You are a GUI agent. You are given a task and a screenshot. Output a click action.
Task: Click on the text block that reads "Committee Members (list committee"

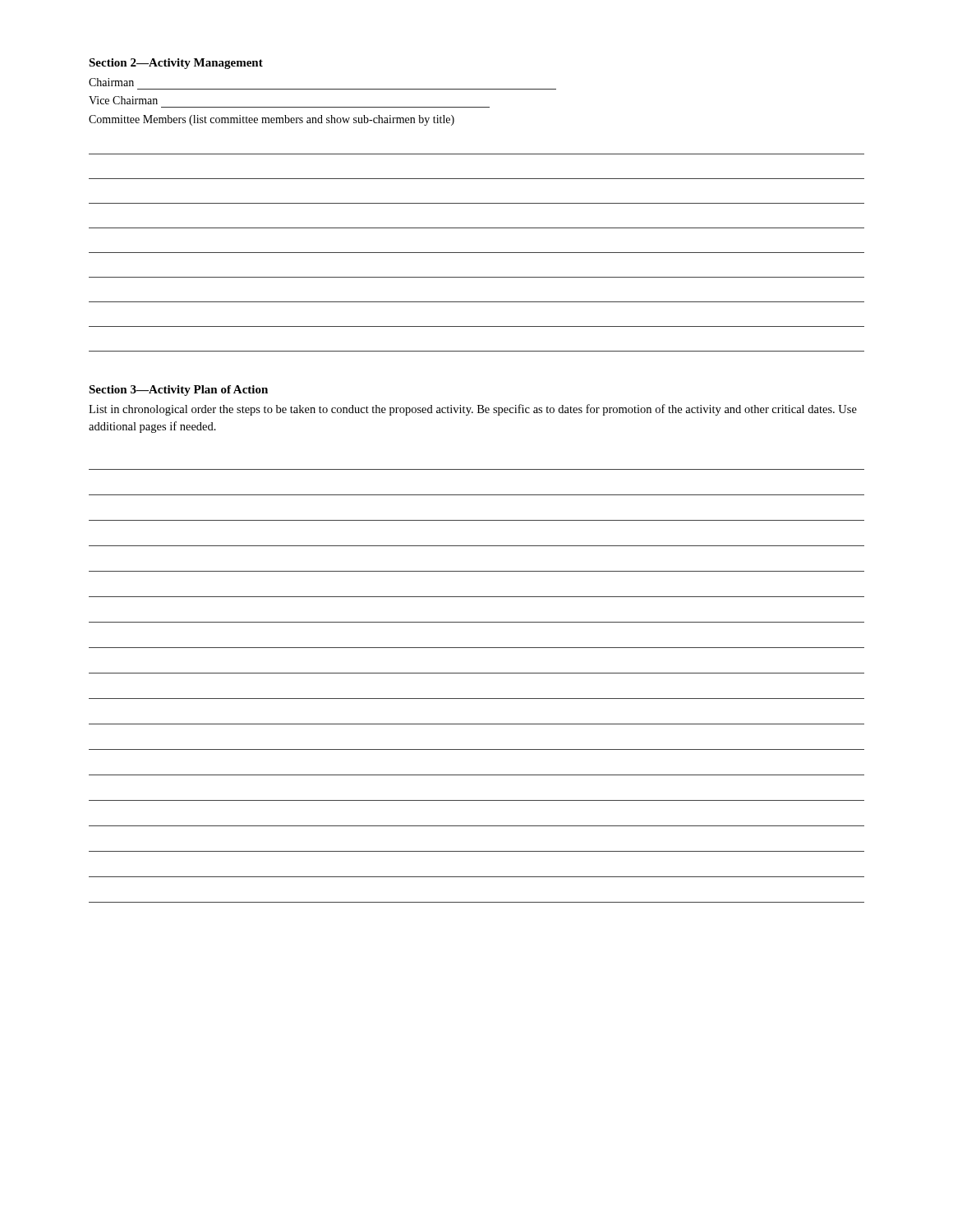(272, 120)
